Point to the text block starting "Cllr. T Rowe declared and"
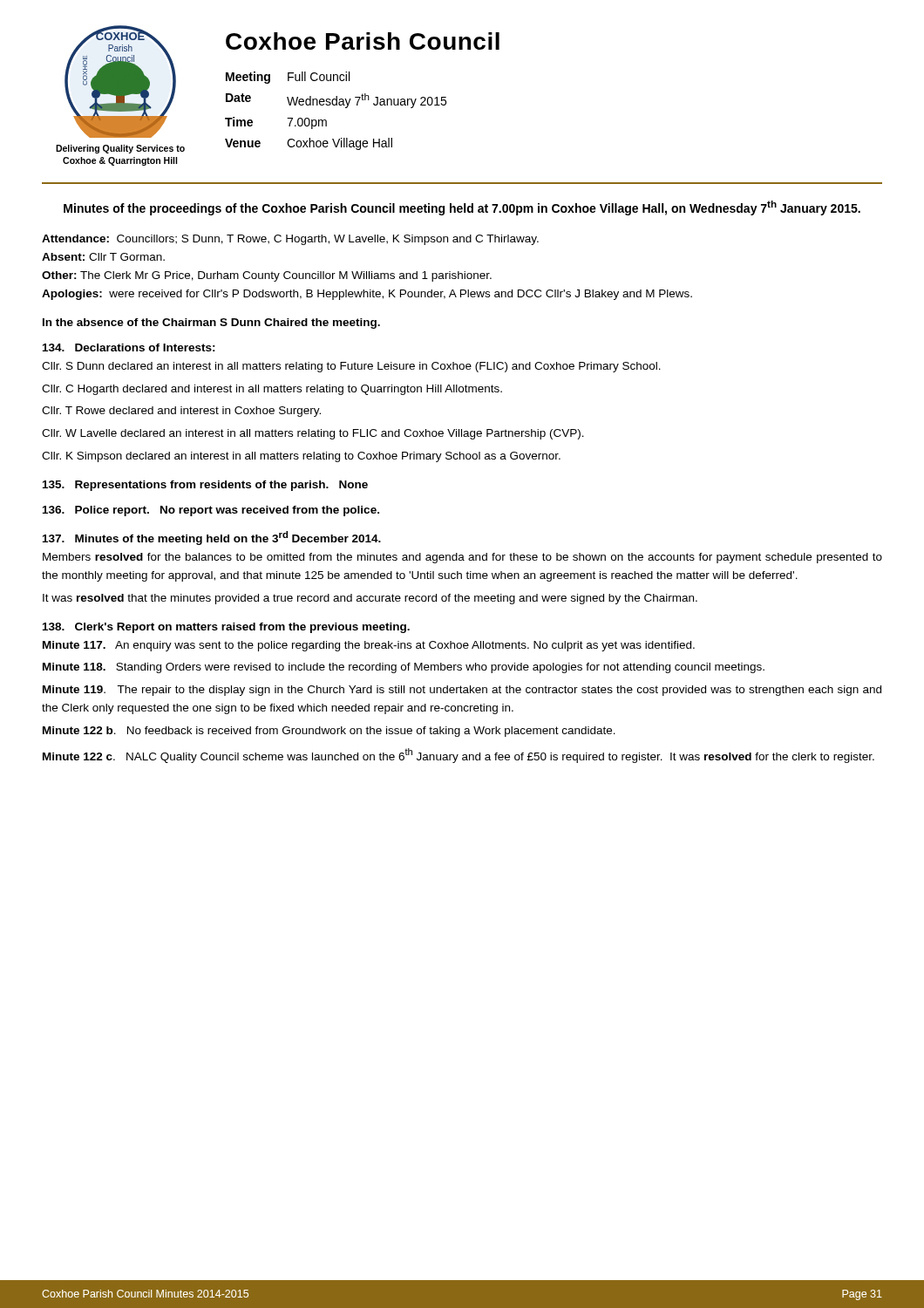This screenshot has width=924, height=1308. 182,411
